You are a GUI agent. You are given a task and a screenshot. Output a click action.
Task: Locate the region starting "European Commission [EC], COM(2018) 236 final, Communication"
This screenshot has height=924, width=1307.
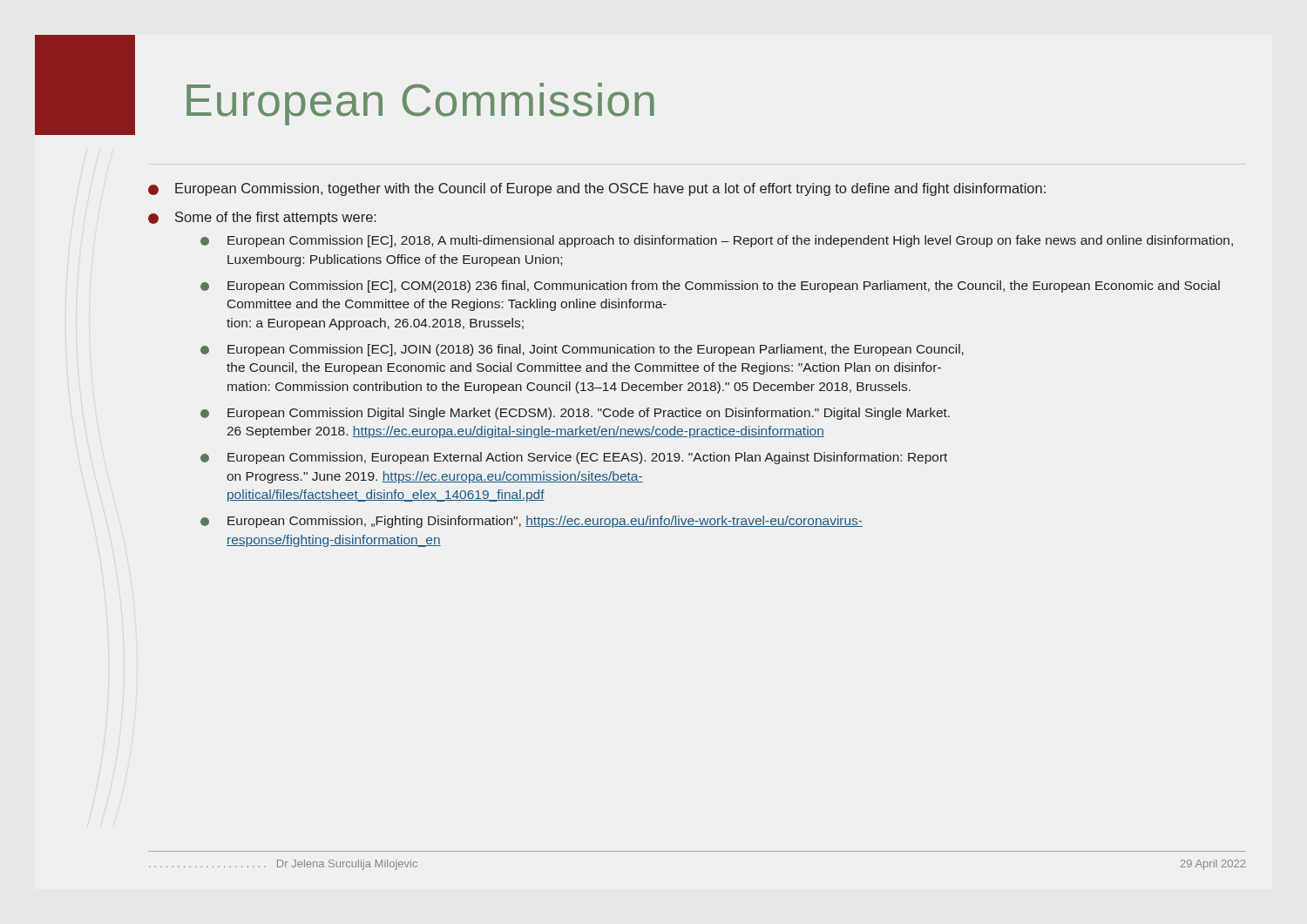[724, 287]
